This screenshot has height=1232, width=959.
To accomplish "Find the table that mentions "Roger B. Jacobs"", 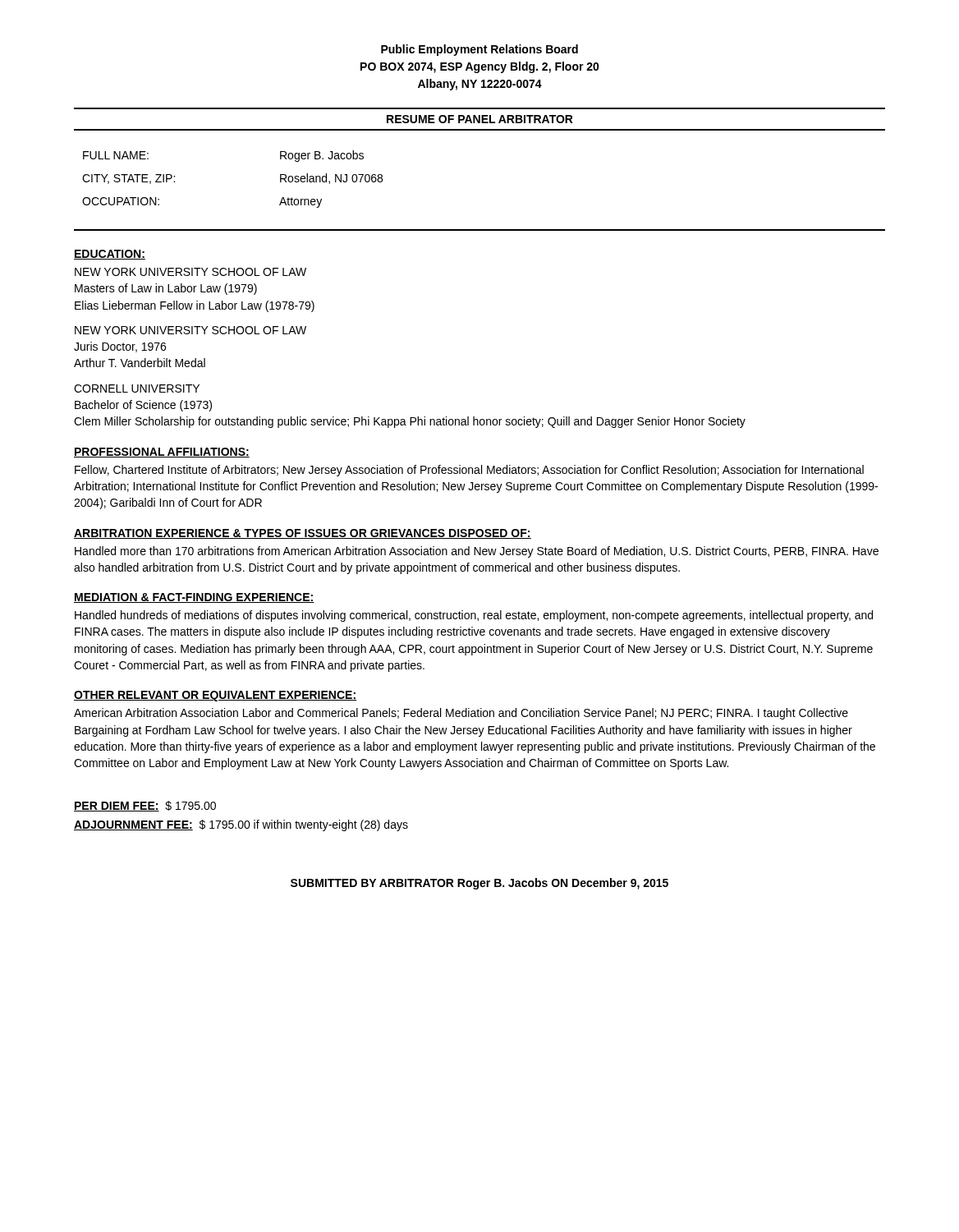I will point(480,178).
